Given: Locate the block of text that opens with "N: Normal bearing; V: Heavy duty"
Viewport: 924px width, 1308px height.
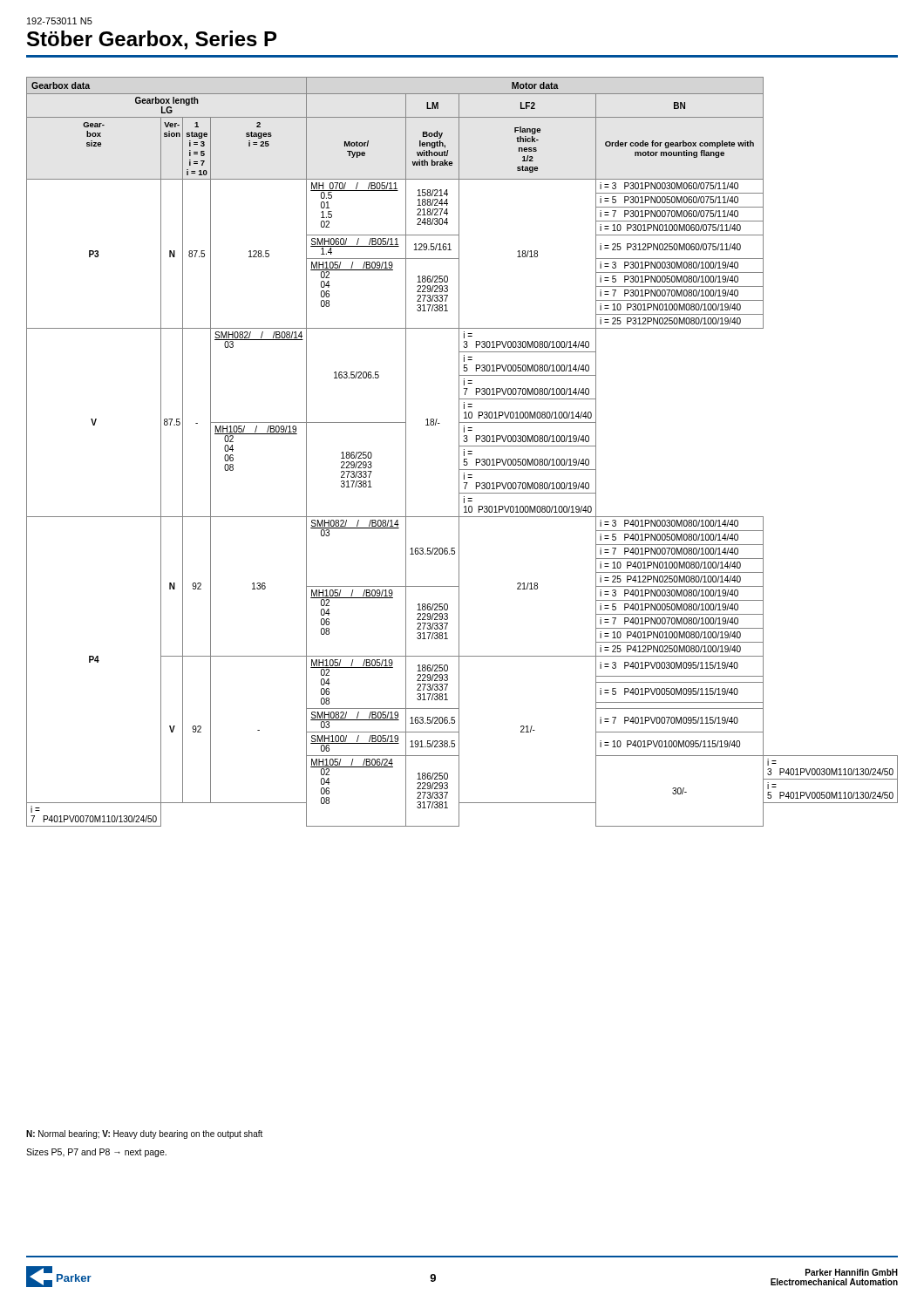Looking at the screenshot, I should tap(144, 1134).
